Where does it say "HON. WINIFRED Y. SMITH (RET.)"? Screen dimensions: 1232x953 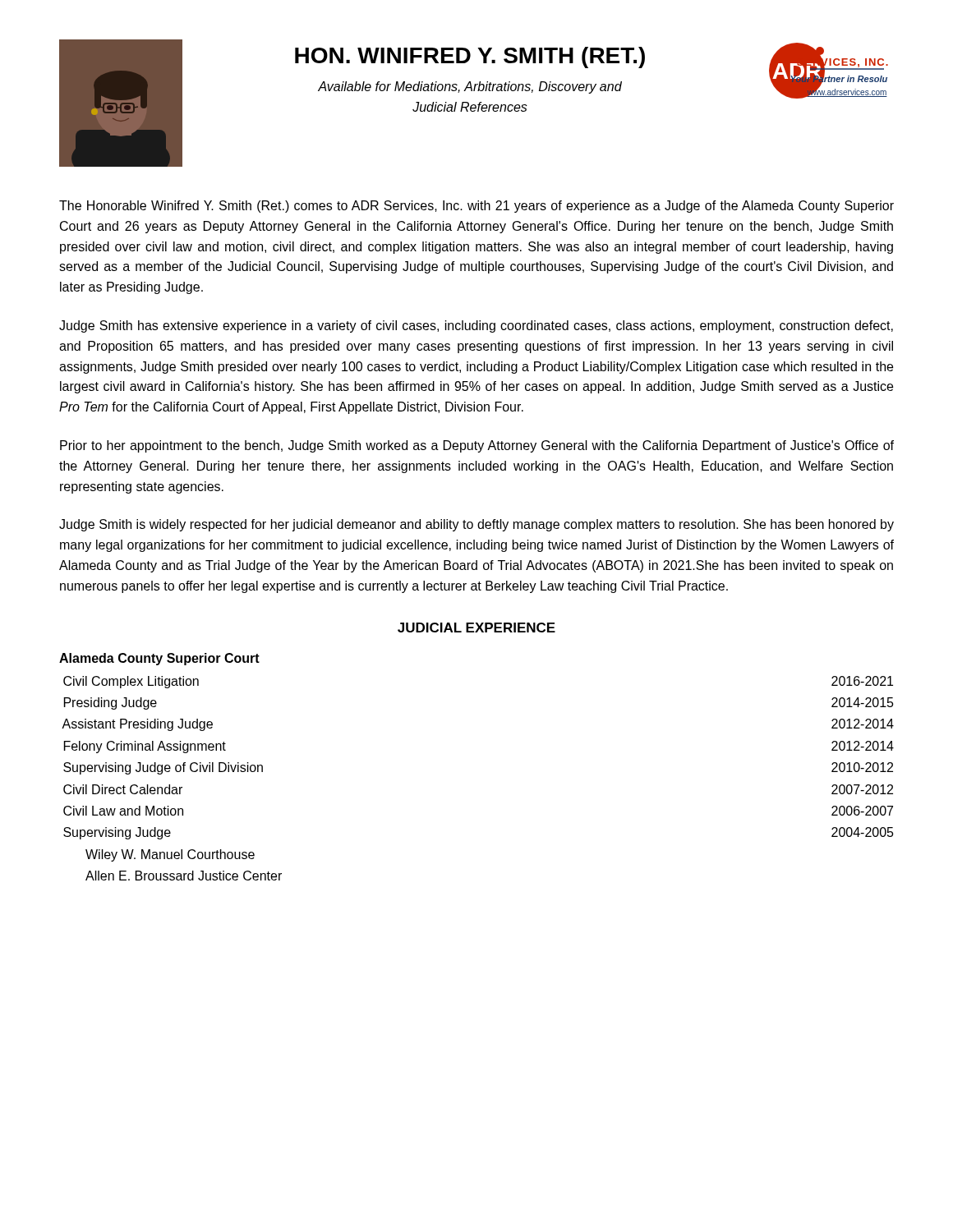pos(470,55)
